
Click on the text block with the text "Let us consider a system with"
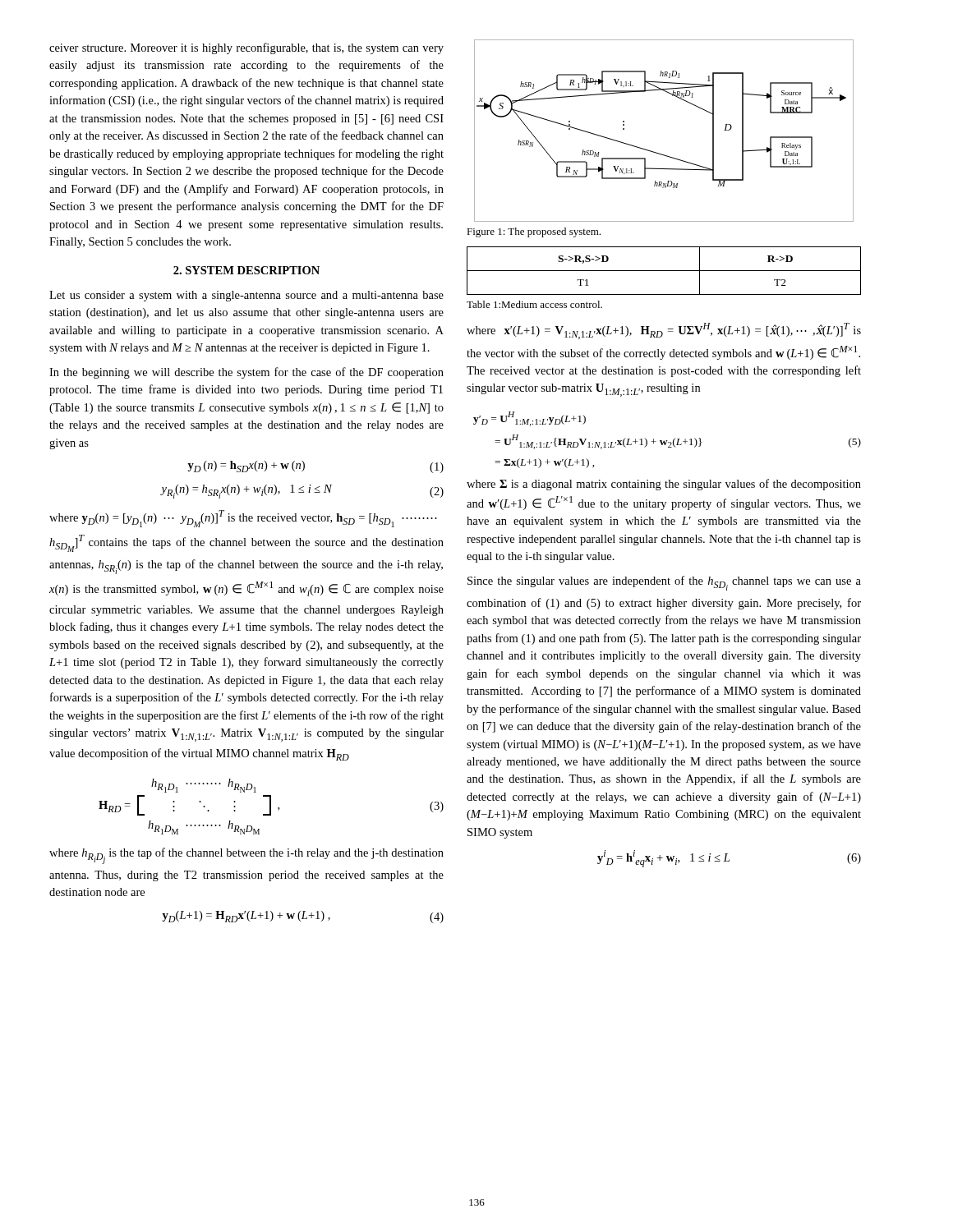click(246, 369)
